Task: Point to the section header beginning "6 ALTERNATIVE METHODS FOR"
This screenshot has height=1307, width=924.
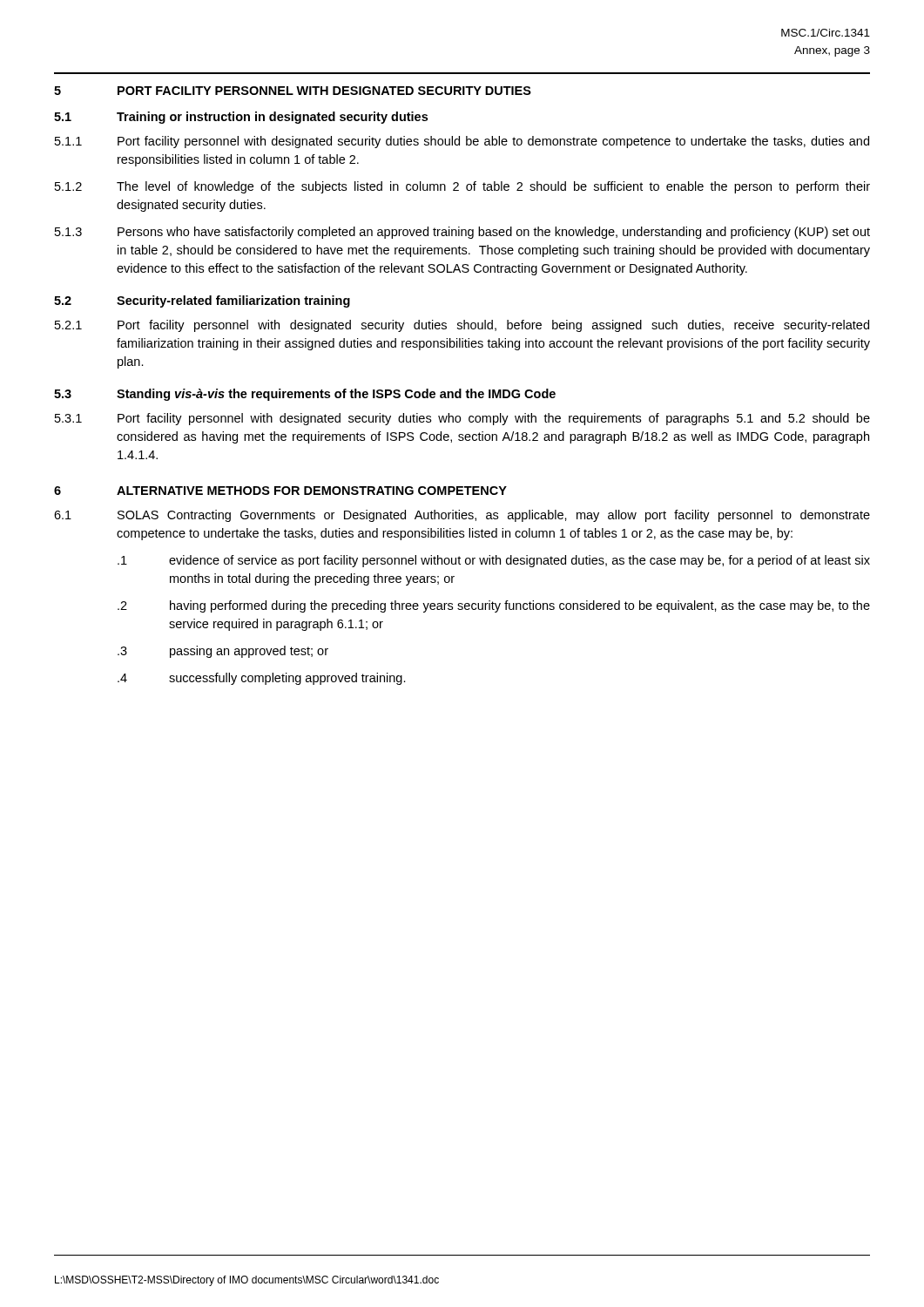Action: tap(280, 491)
